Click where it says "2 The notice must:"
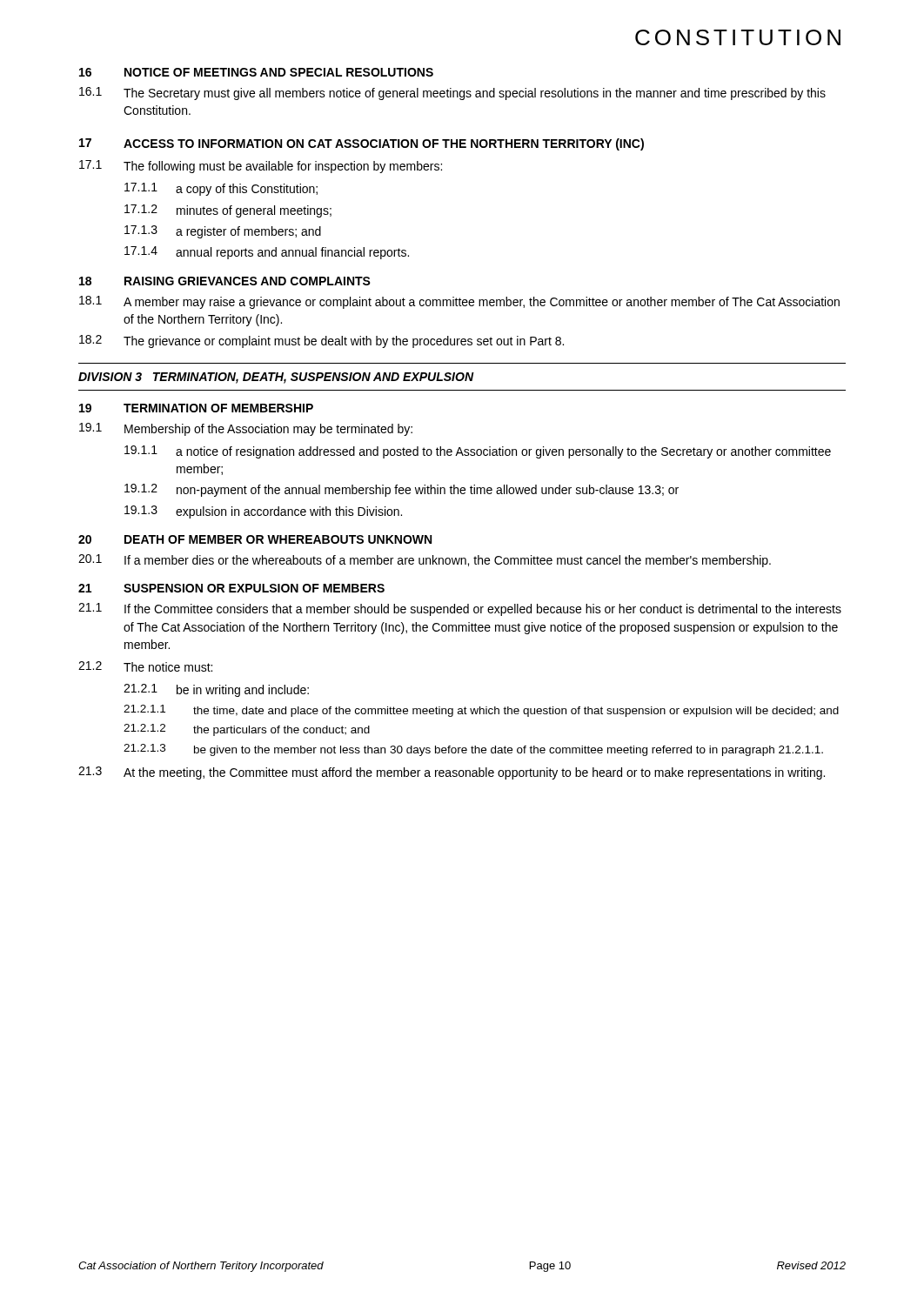Screen dimensions: 1305x924 (x=146, y=668)
